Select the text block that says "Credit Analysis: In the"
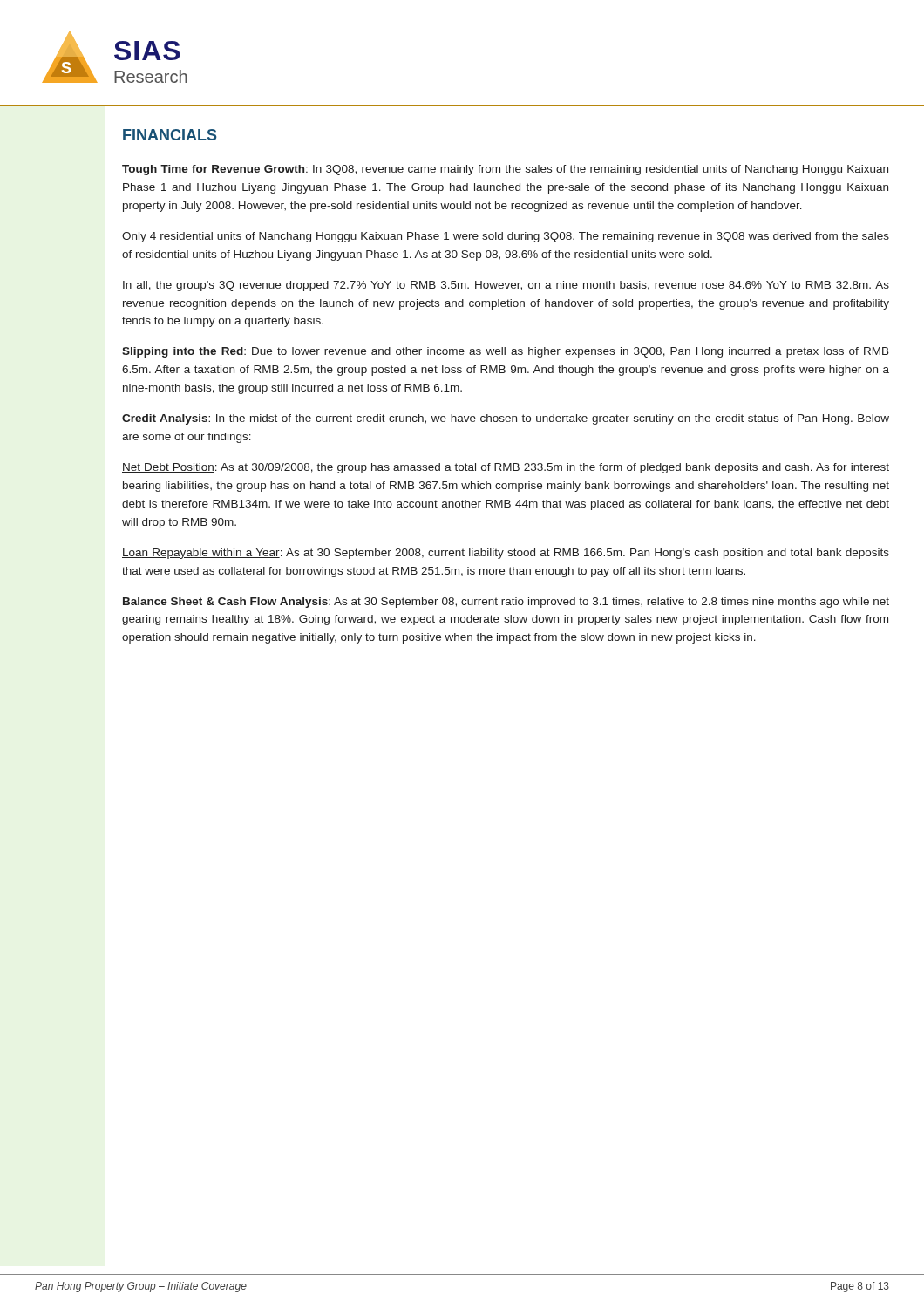This screenshot has width=924, height=1308. point(506,428)
